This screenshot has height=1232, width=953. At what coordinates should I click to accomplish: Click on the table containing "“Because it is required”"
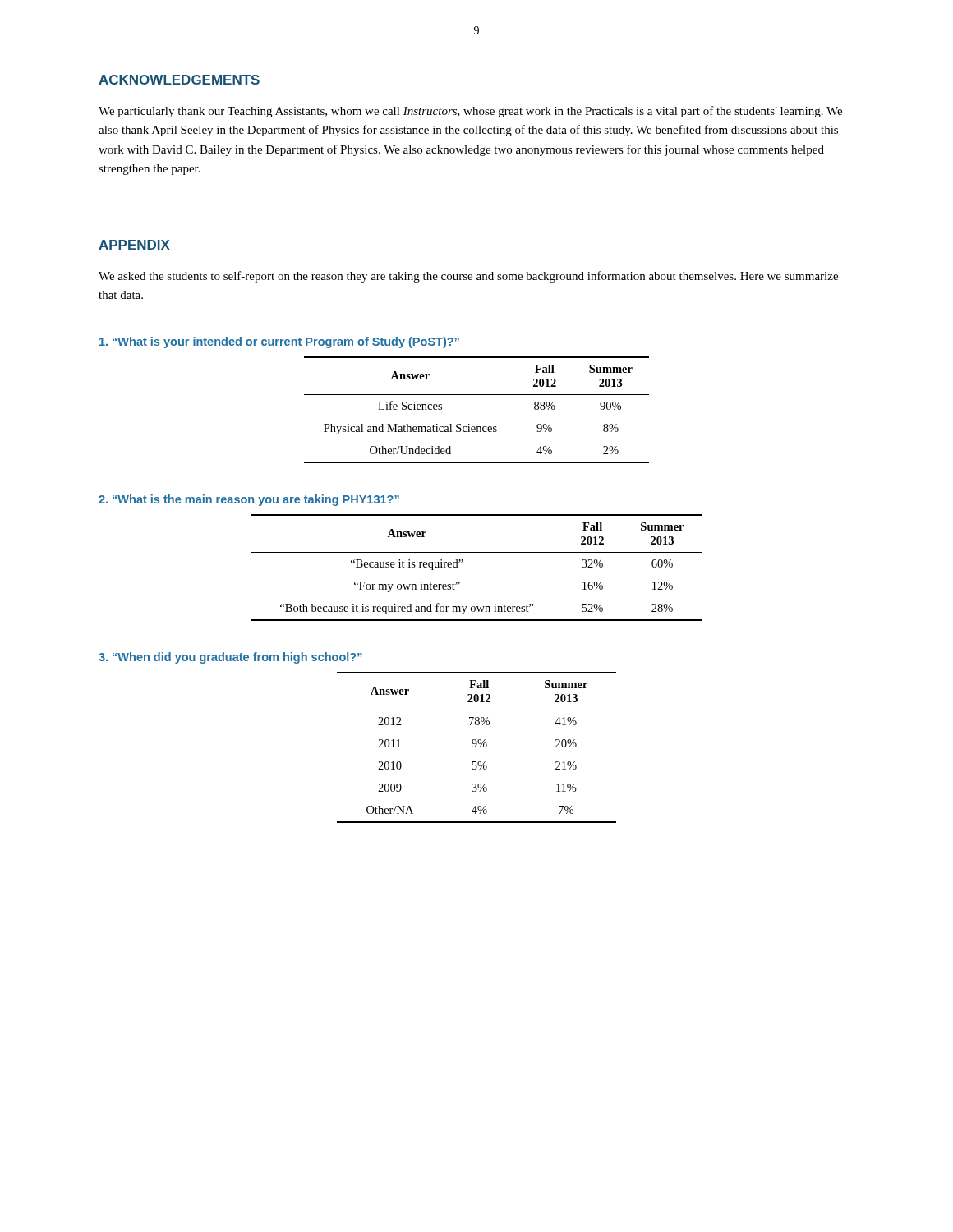tap(476, 567)
